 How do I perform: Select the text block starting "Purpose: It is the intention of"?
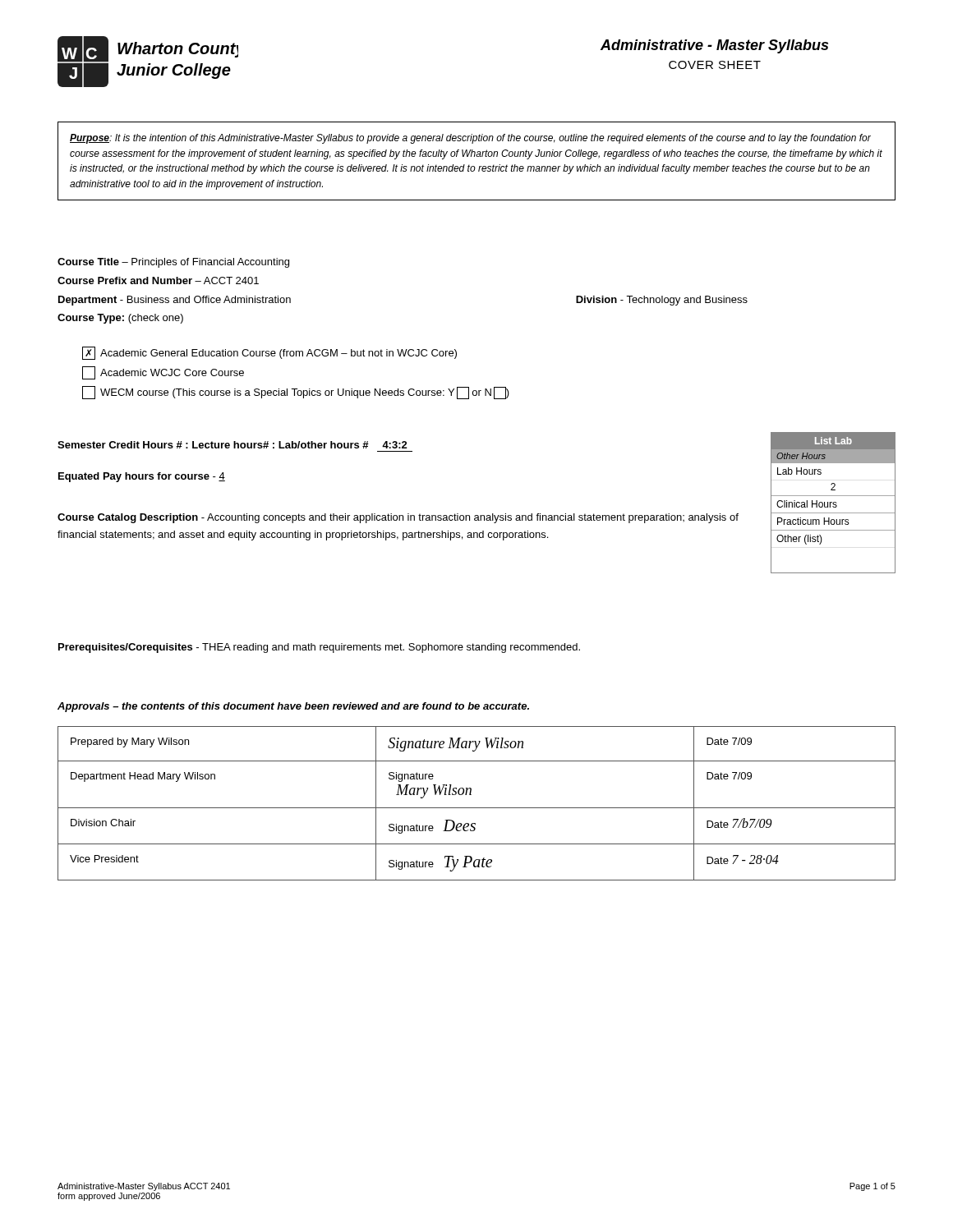pyautogui.click(x=476, y=161)
